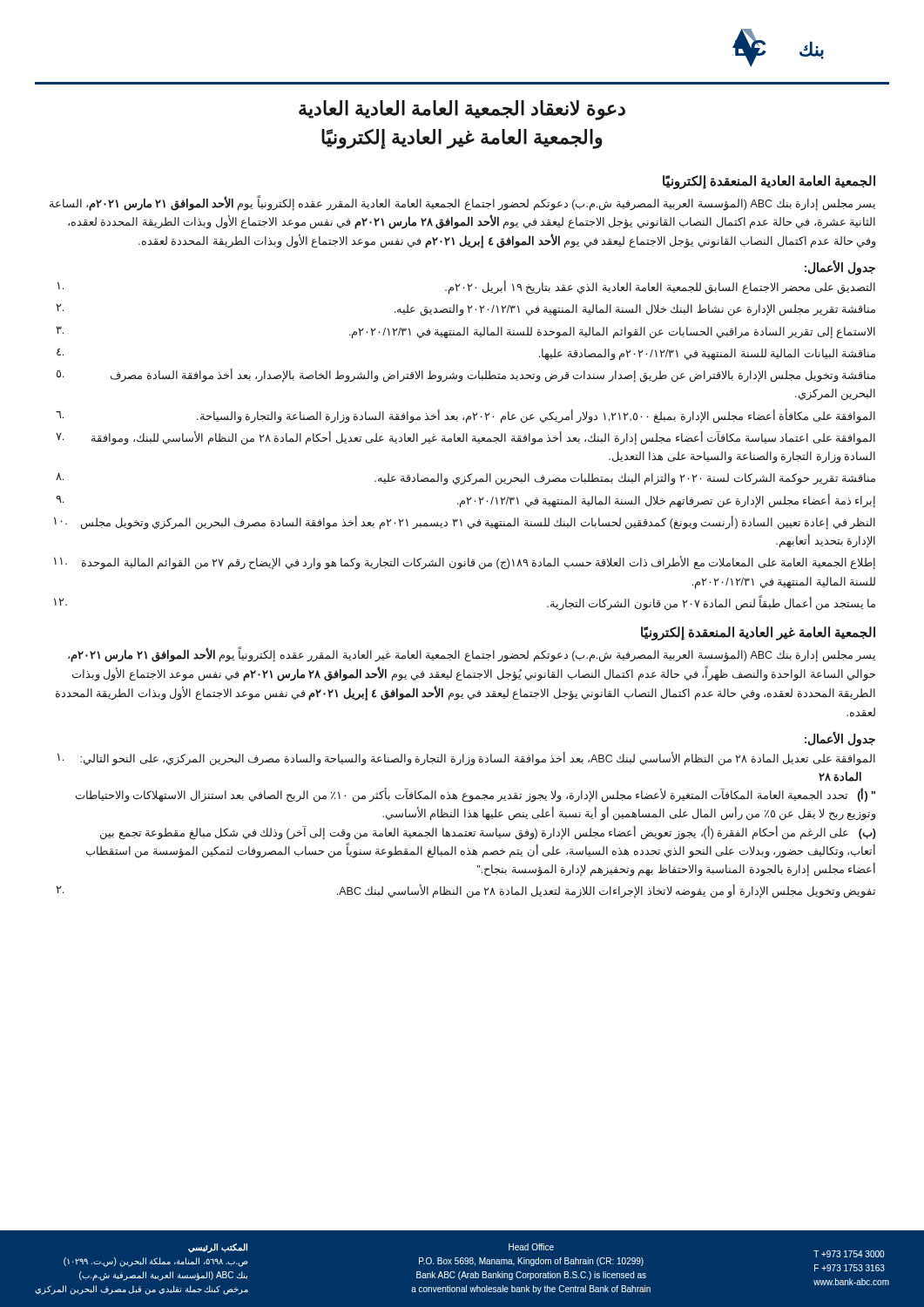Find the region starting ".١٢ ما يستجد من أعمال طبقاً لنص المادة"

pyautogui.click(x=706, y=603)
